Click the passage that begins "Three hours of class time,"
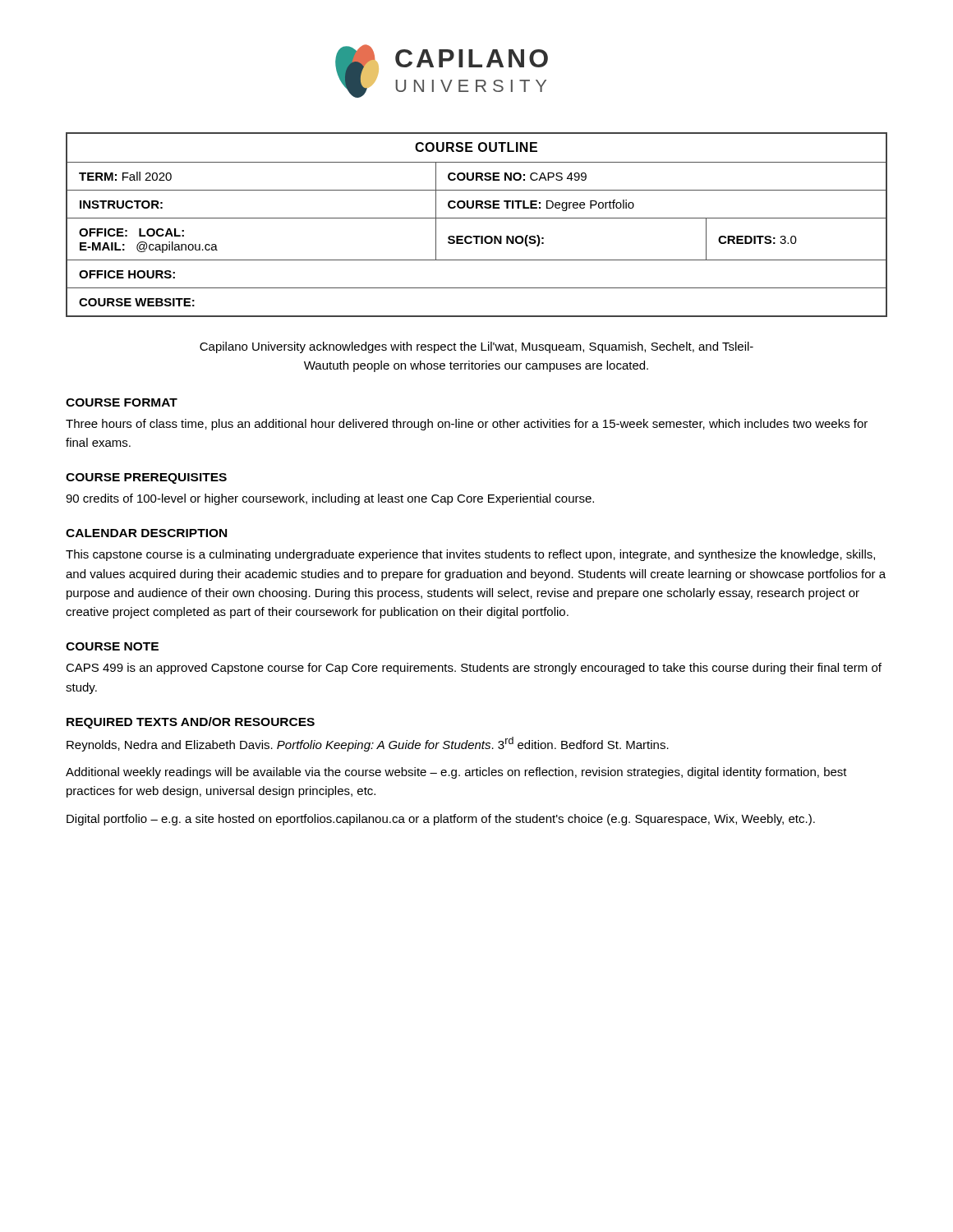 pyautogui.click(x=467, y=433)
